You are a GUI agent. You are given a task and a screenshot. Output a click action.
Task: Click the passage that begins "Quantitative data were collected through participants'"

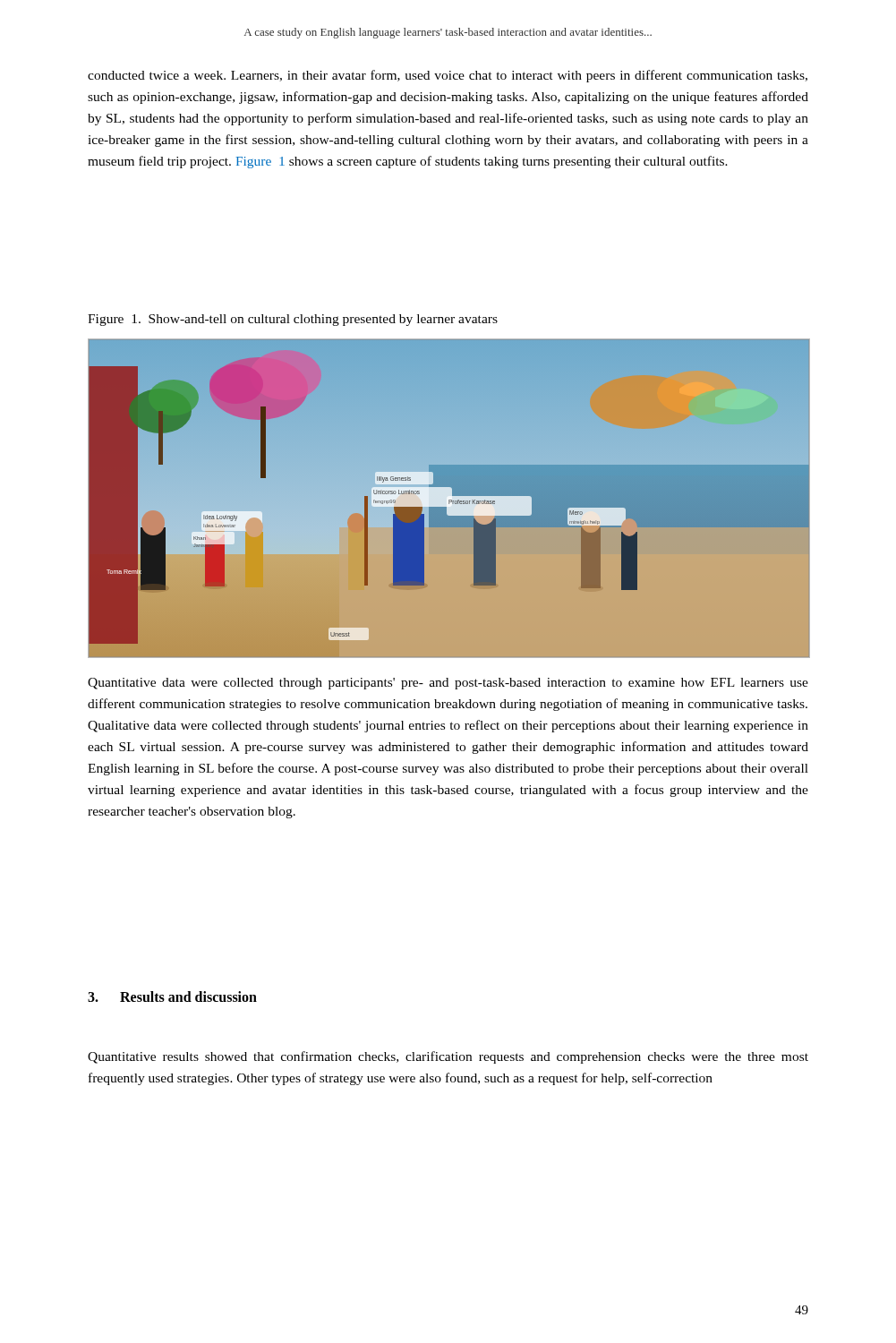click(448, 746)
